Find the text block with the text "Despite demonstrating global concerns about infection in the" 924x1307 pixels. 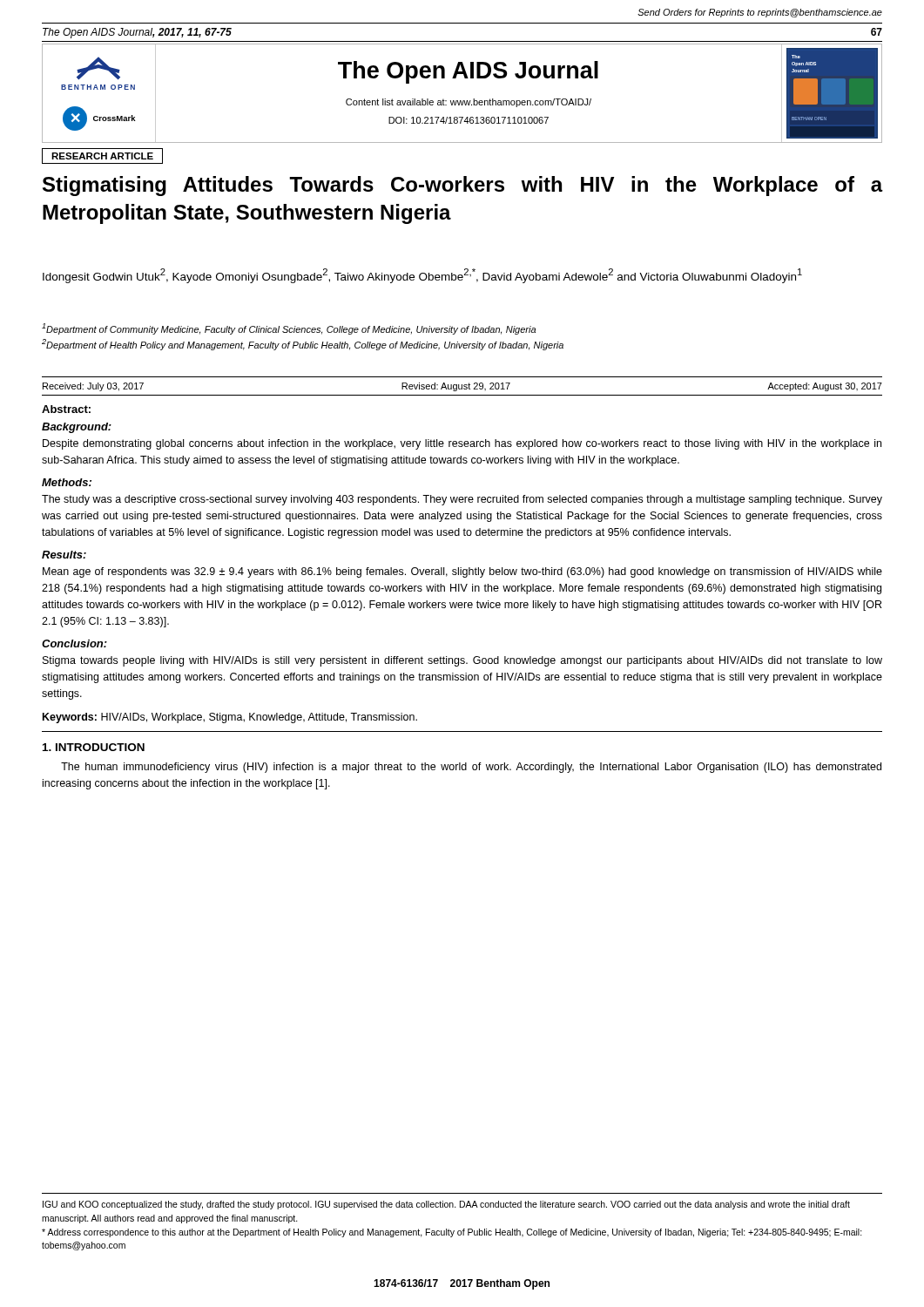point(462,452)
